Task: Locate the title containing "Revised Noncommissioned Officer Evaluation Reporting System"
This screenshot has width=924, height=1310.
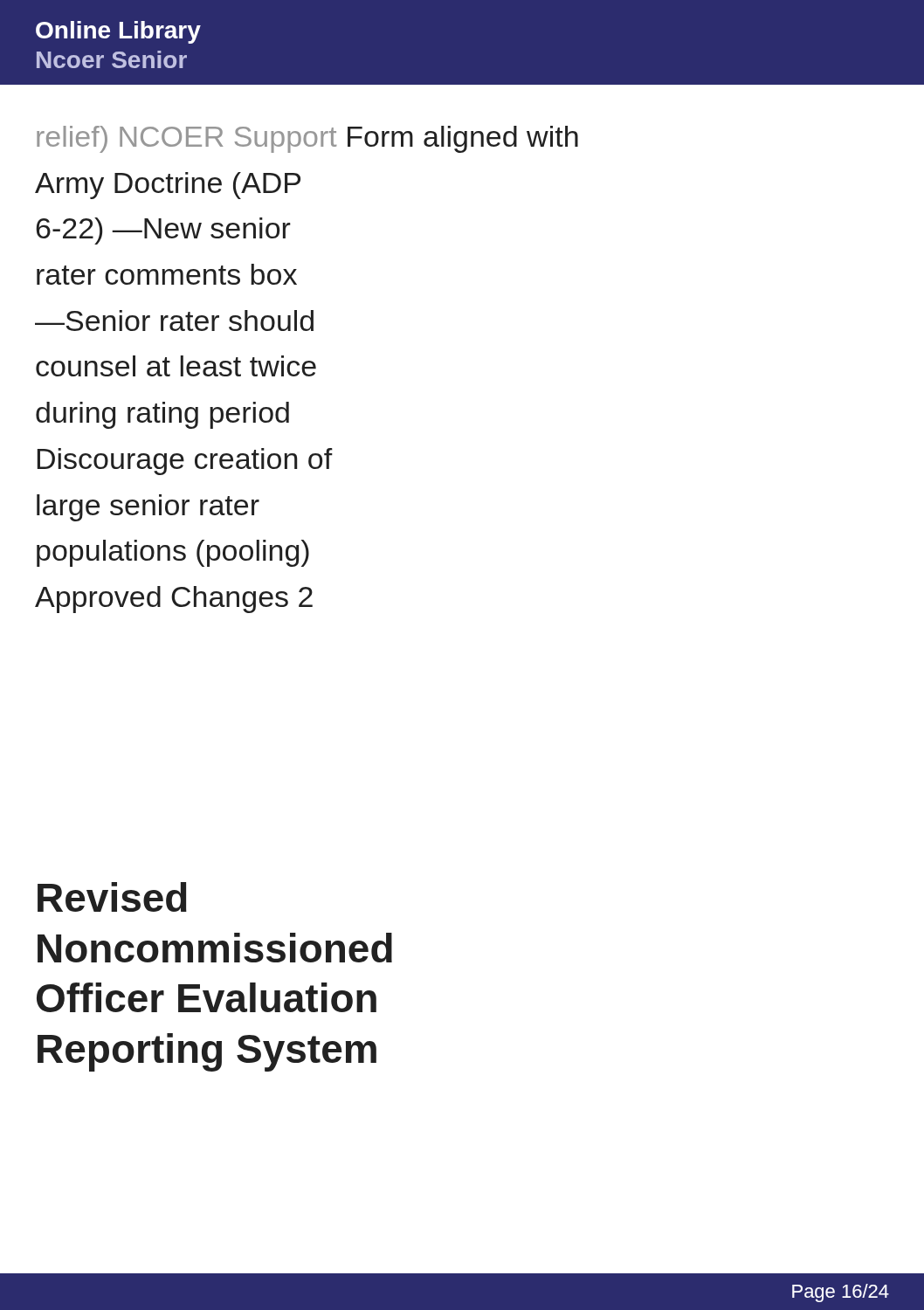Action: coord(215,973)
